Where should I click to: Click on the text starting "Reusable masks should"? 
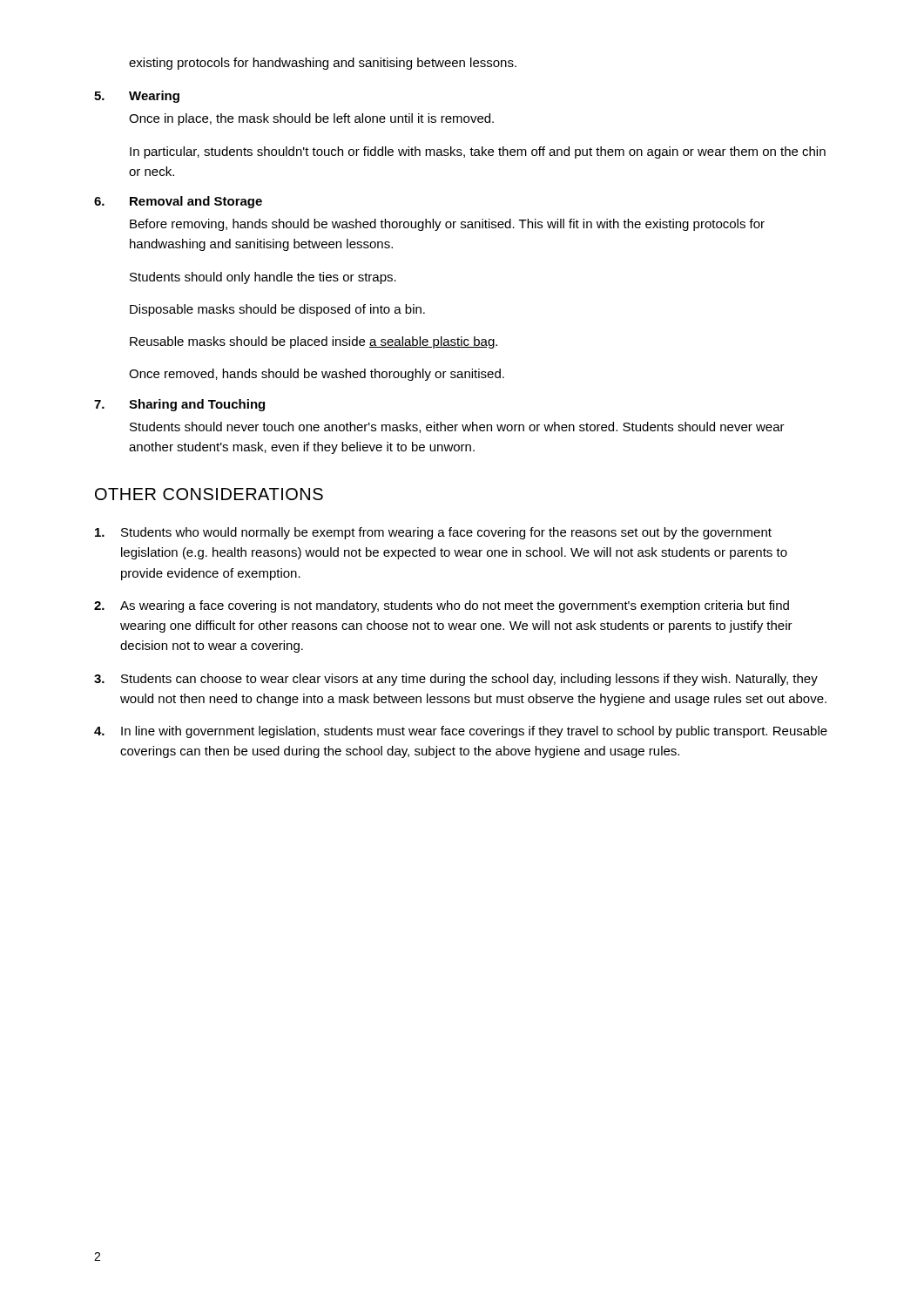tap(314, 341)
